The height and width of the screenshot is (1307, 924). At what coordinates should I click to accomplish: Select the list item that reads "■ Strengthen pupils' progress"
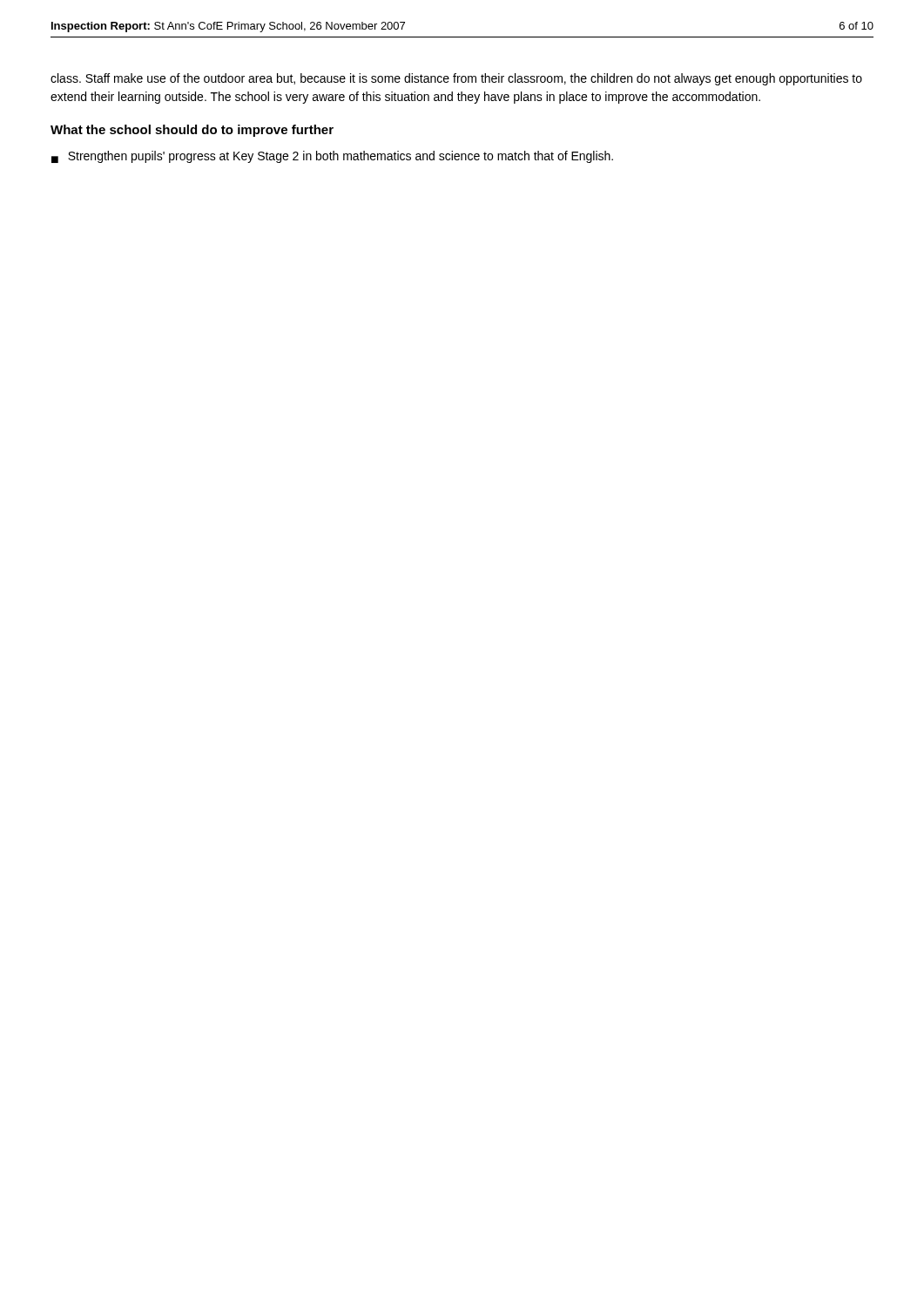[x=462, y=158]
